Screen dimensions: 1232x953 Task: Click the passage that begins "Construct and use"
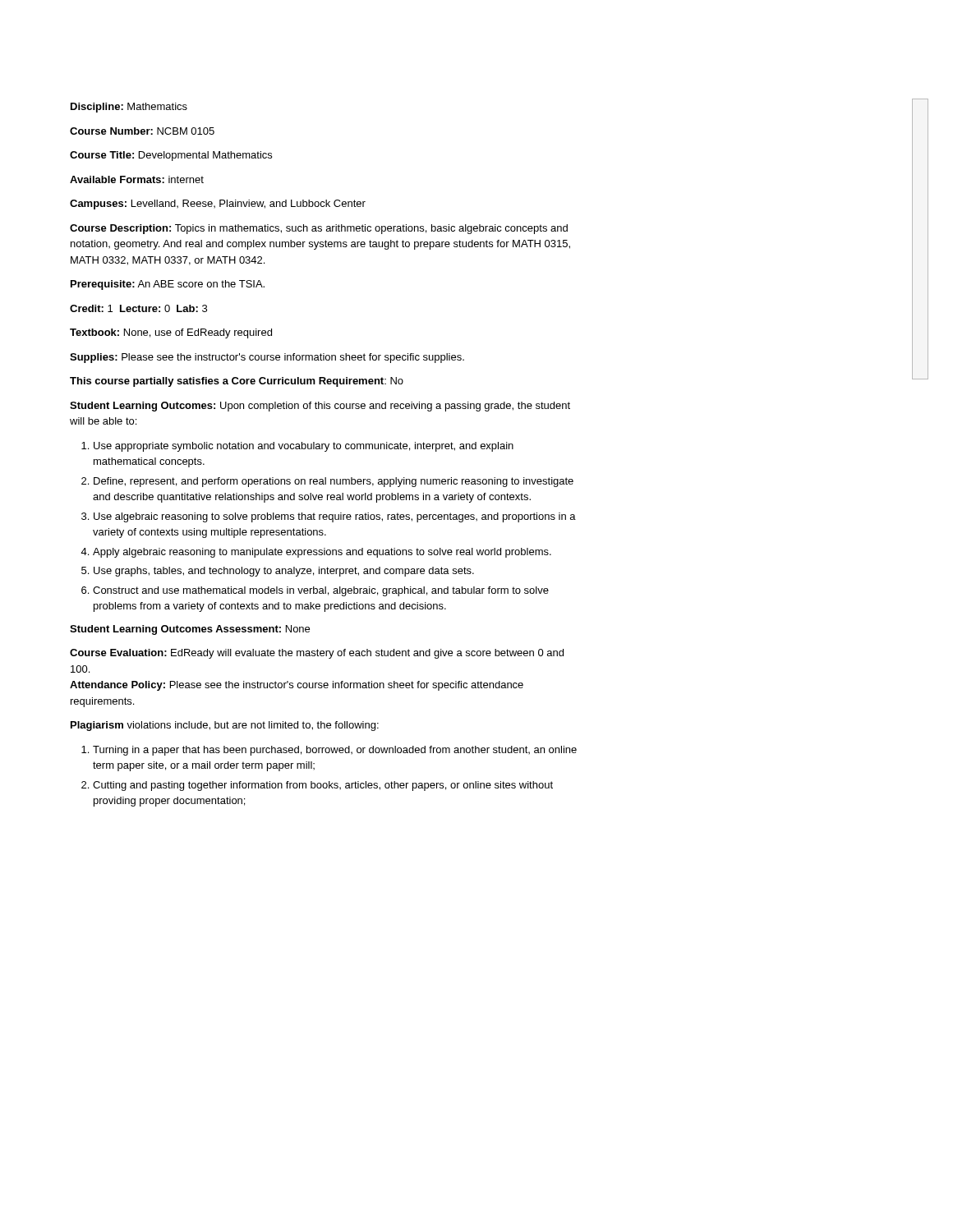pos(321,598)
